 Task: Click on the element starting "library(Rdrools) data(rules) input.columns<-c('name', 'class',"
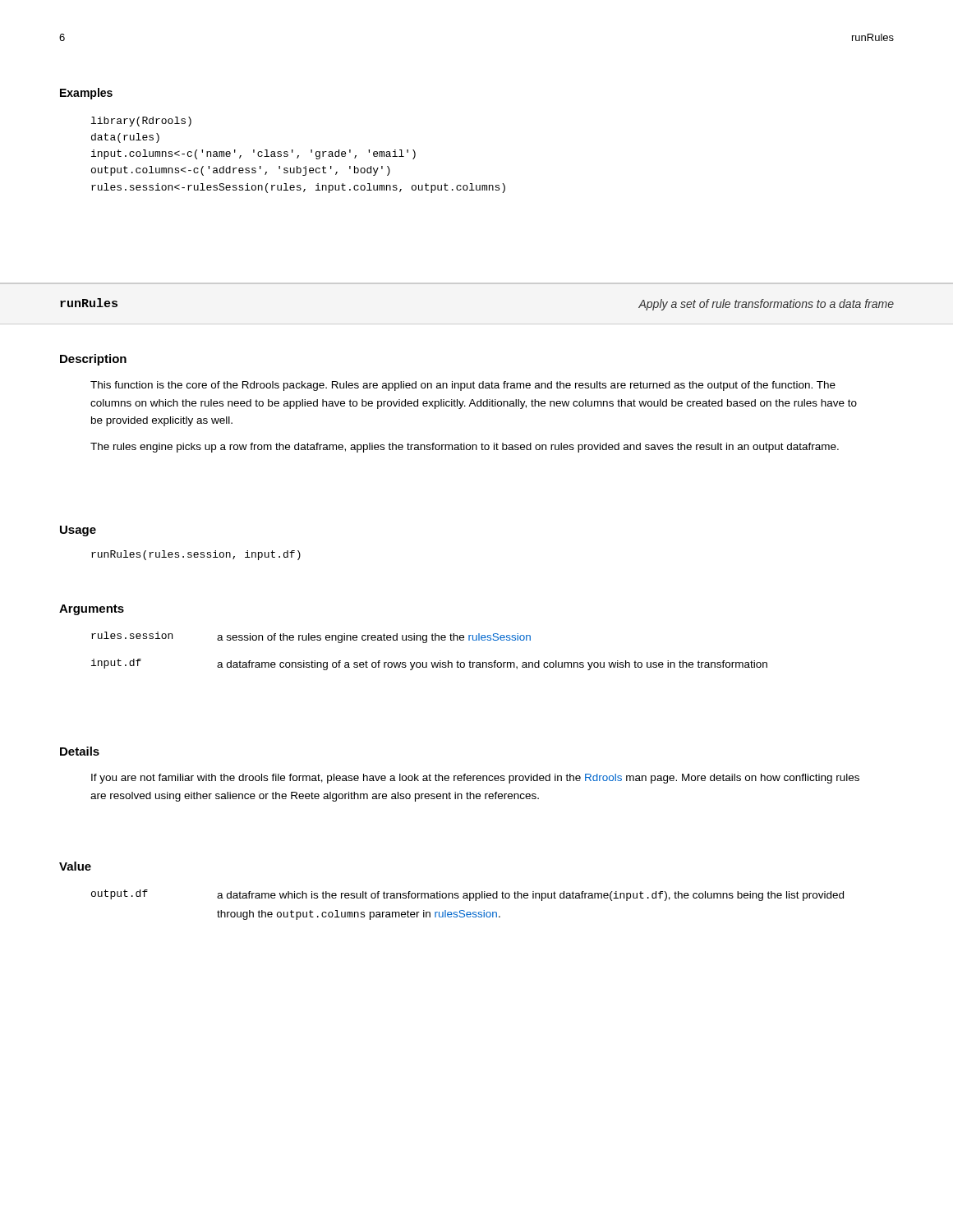tap(299, 154)
